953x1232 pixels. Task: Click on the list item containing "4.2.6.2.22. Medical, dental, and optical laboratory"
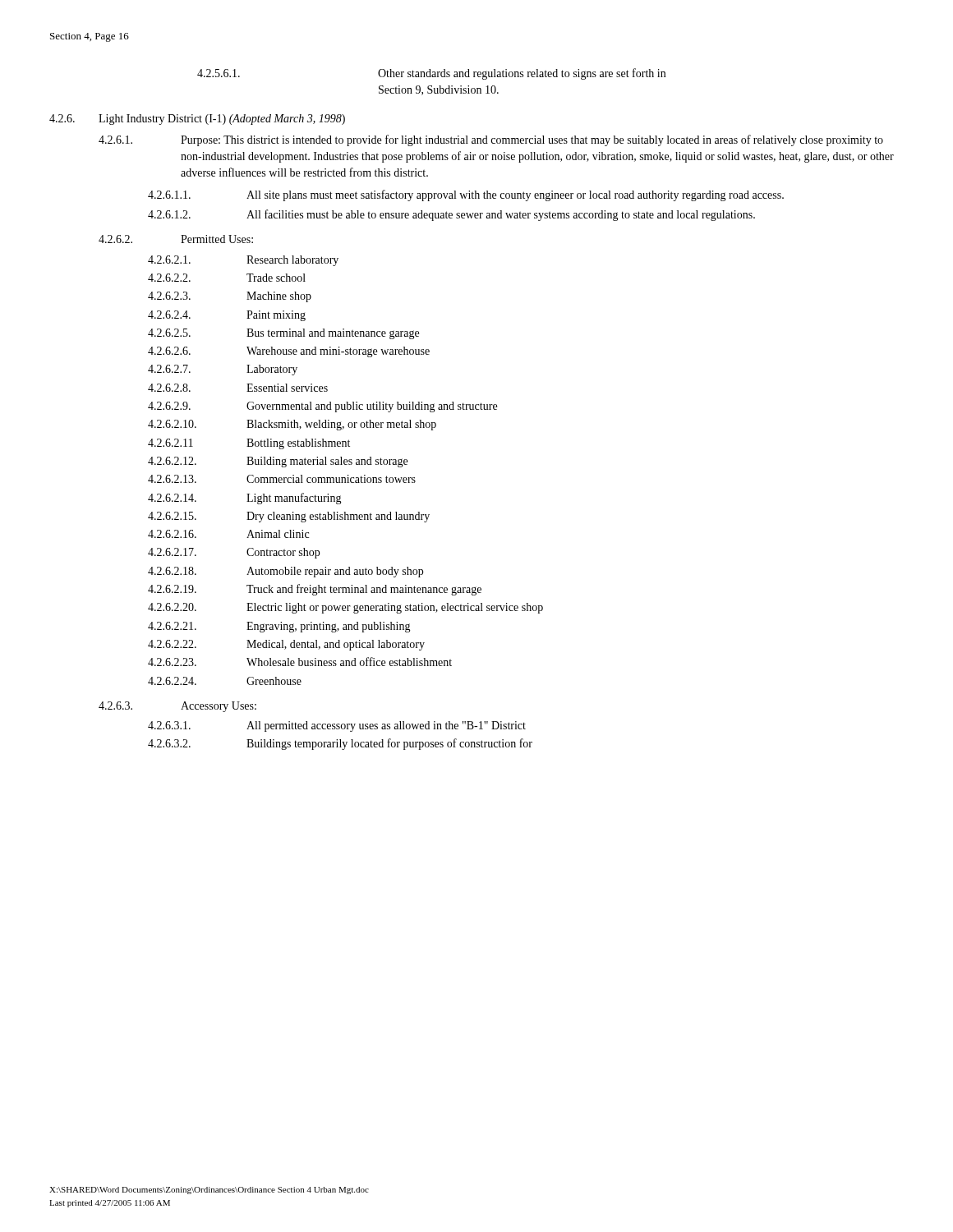[x=286, y=645]
